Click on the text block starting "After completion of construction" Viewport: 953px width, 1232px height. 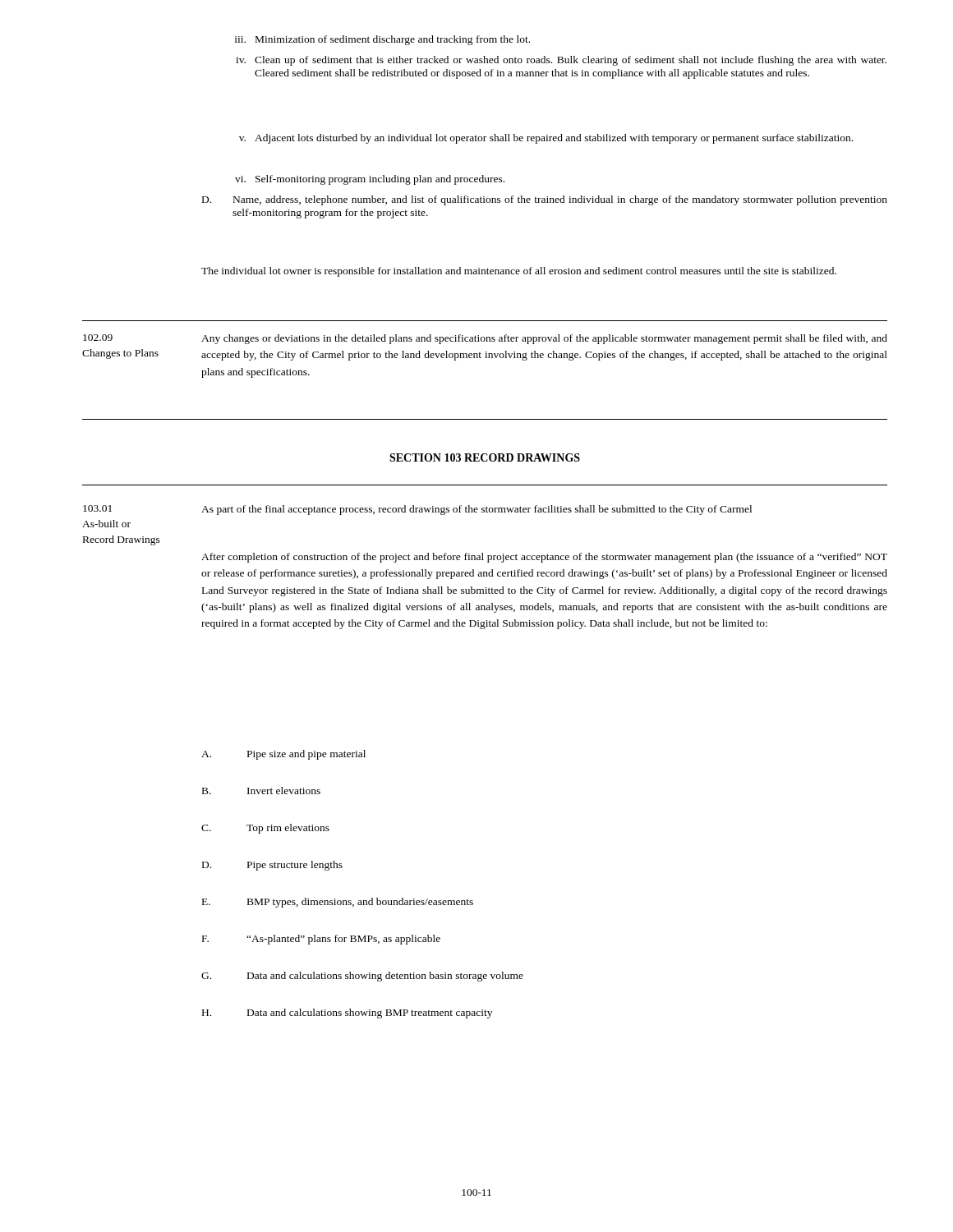[544, 590]
